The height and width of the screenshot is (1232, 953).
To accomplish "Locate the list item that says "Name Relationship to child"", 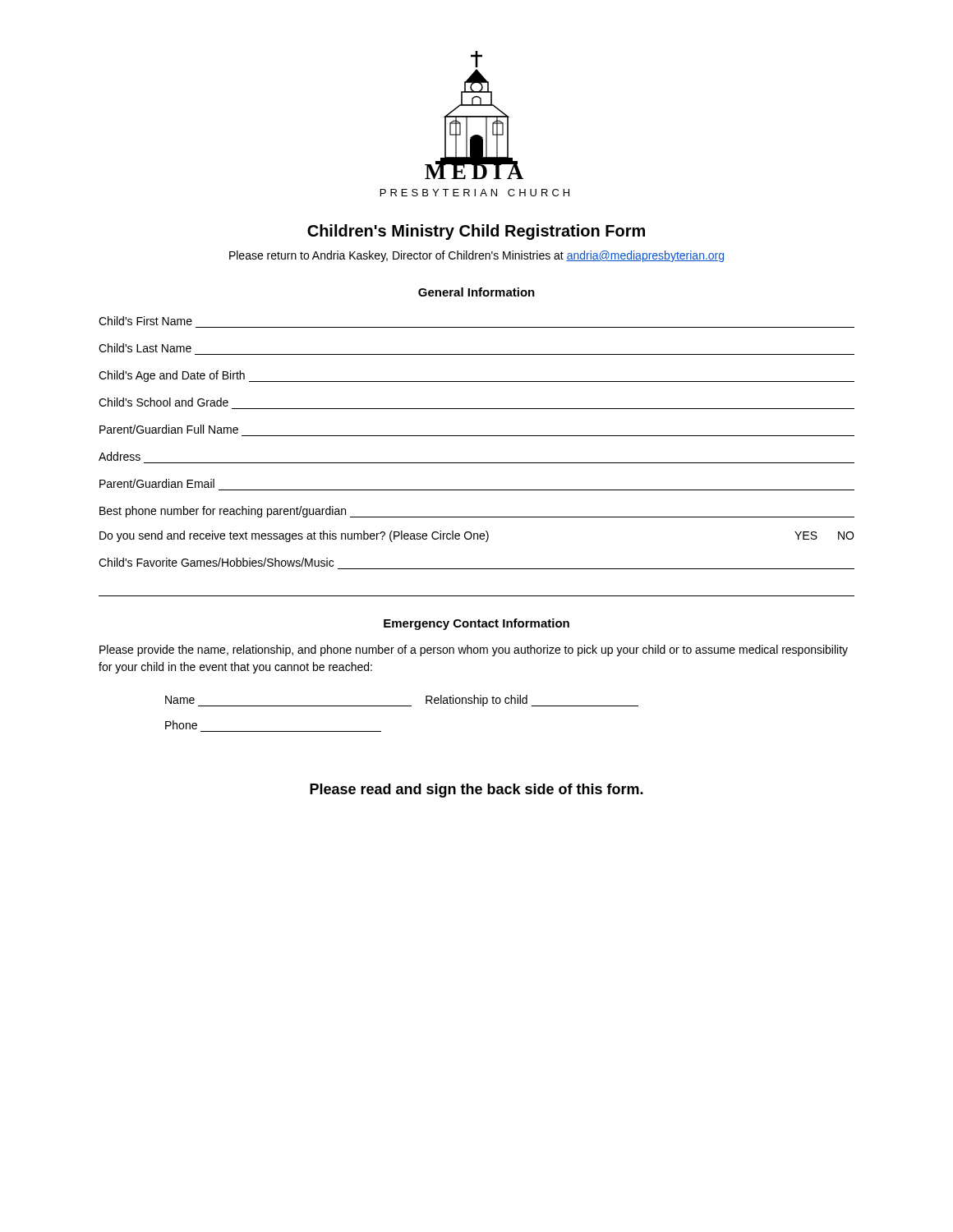I will pyautogui.click(x=401, y=699).
